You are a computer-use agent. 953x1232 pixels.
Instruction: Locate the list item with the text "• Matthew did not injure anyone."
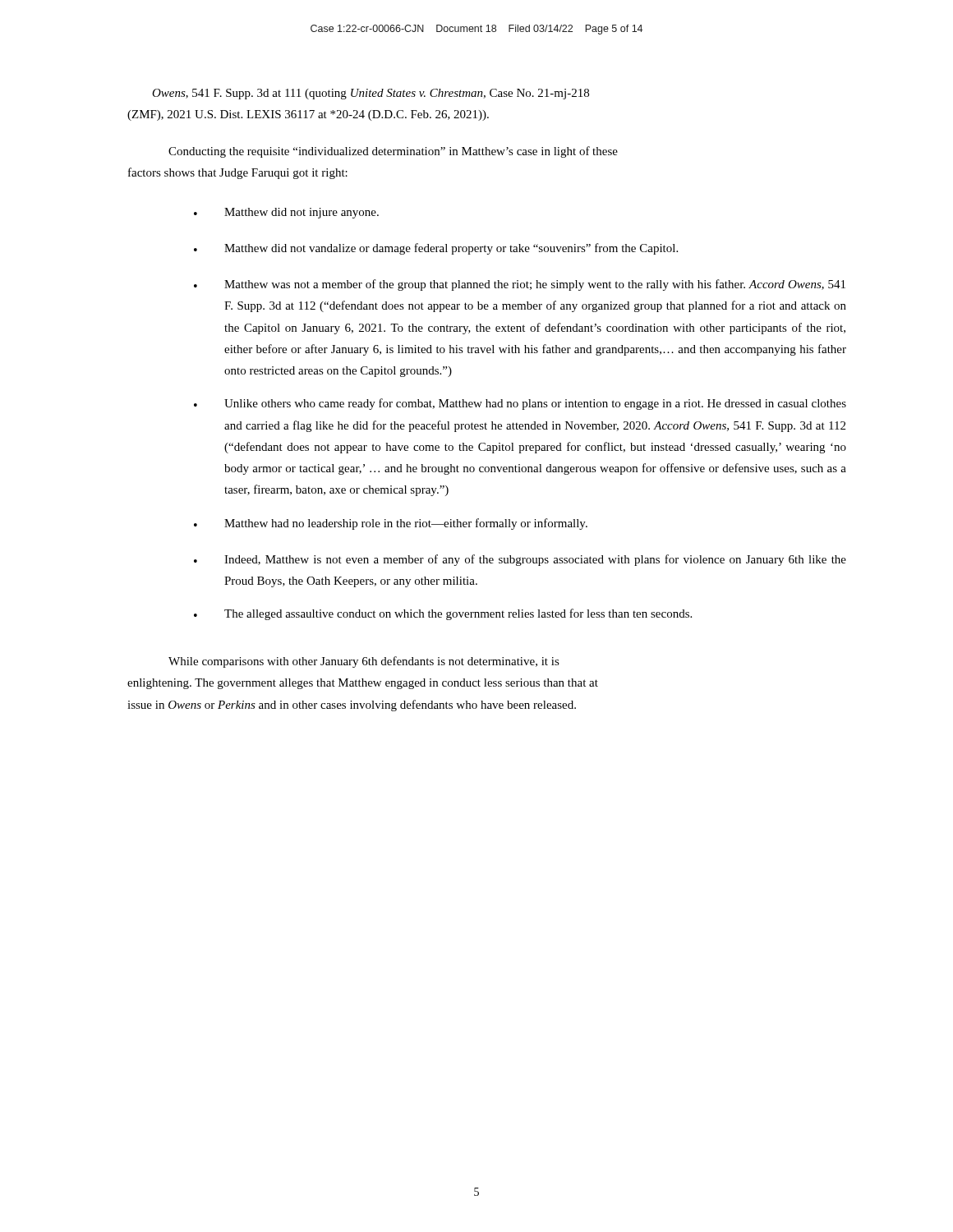(x=286, y=213)
